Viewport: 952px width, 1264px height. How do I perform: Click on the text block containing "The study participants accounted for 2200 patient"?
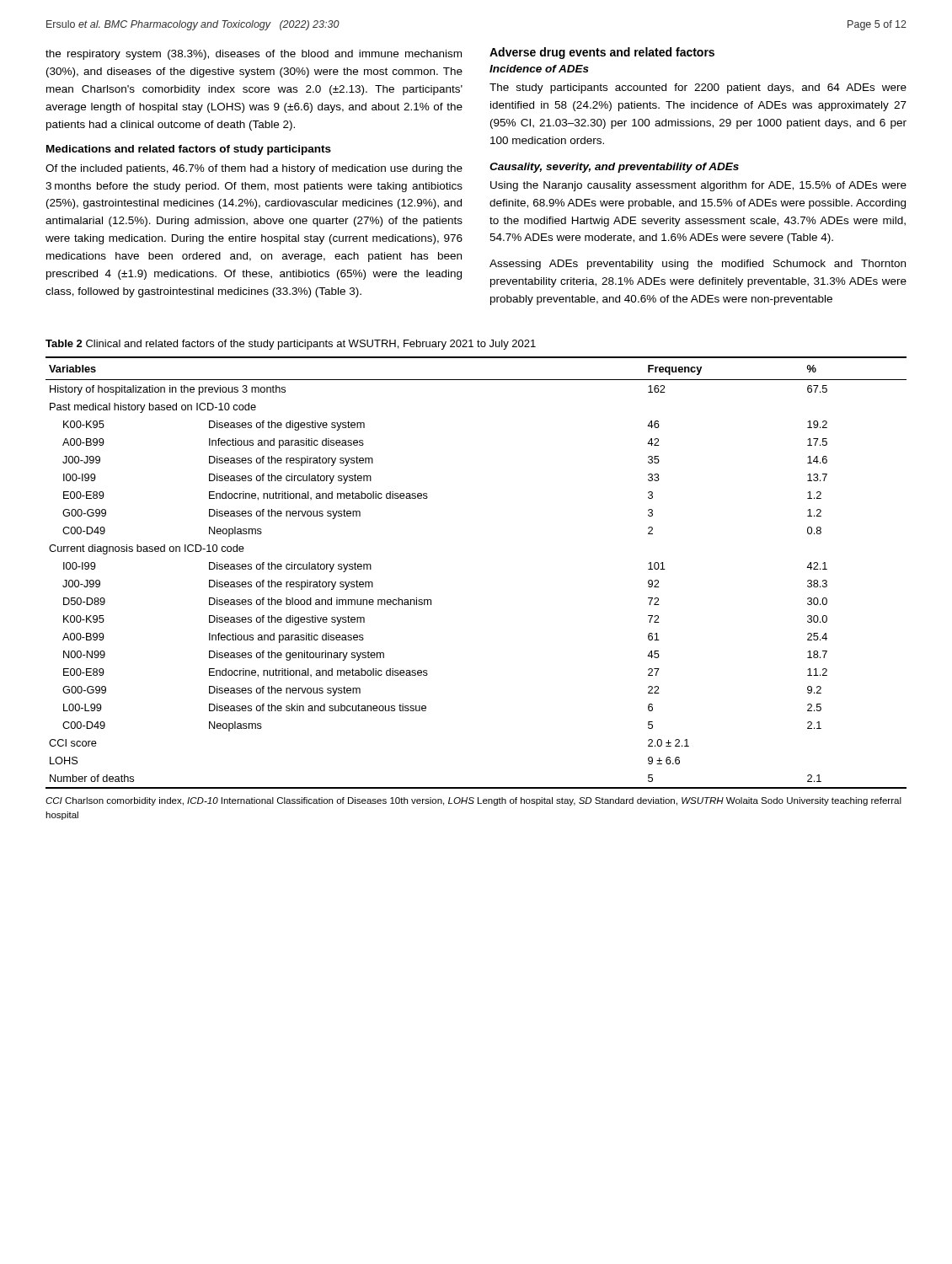698,115
